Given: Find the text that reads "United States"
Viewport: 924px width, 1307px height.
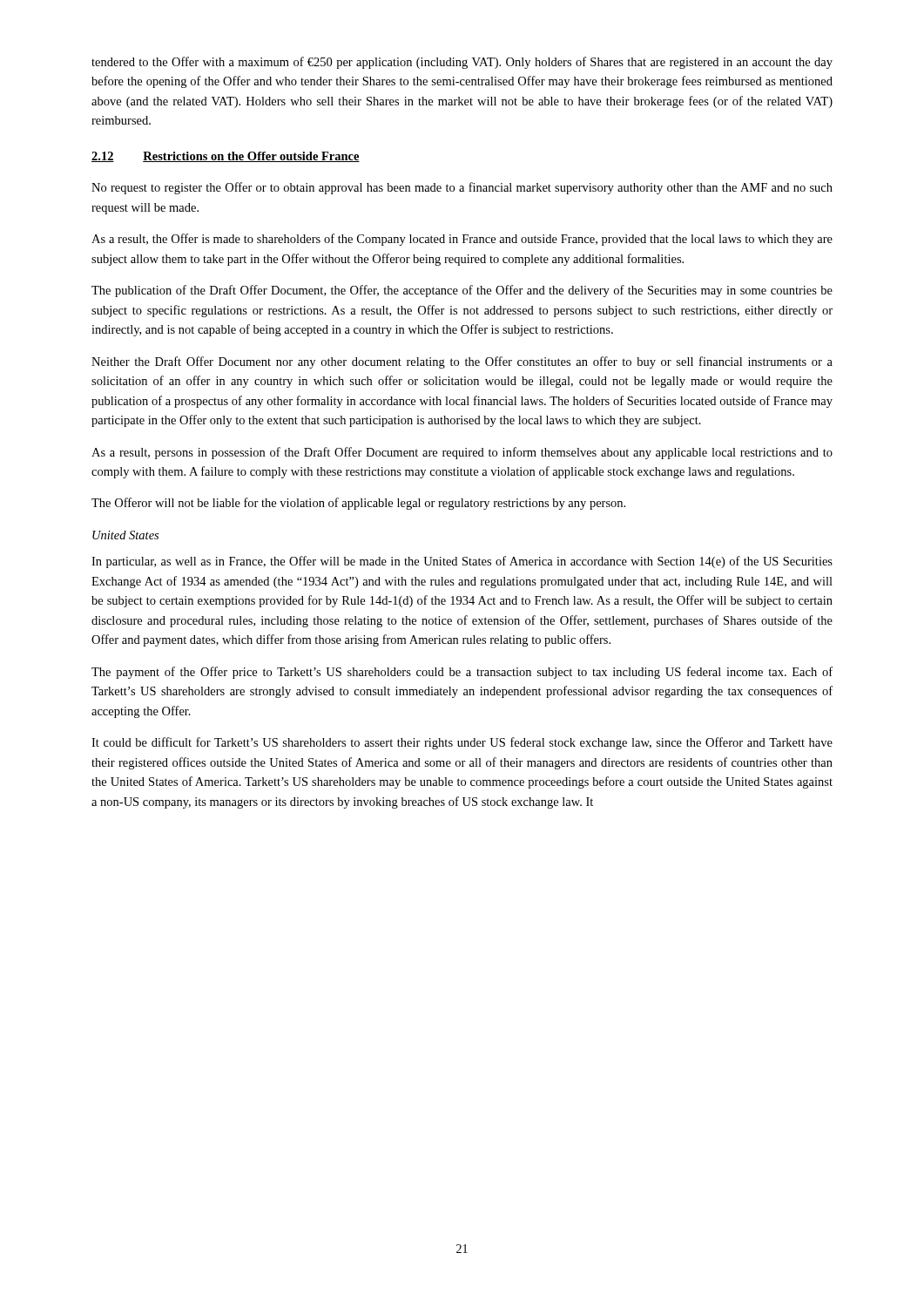Looking at the screenshot, I should [125, 535].
